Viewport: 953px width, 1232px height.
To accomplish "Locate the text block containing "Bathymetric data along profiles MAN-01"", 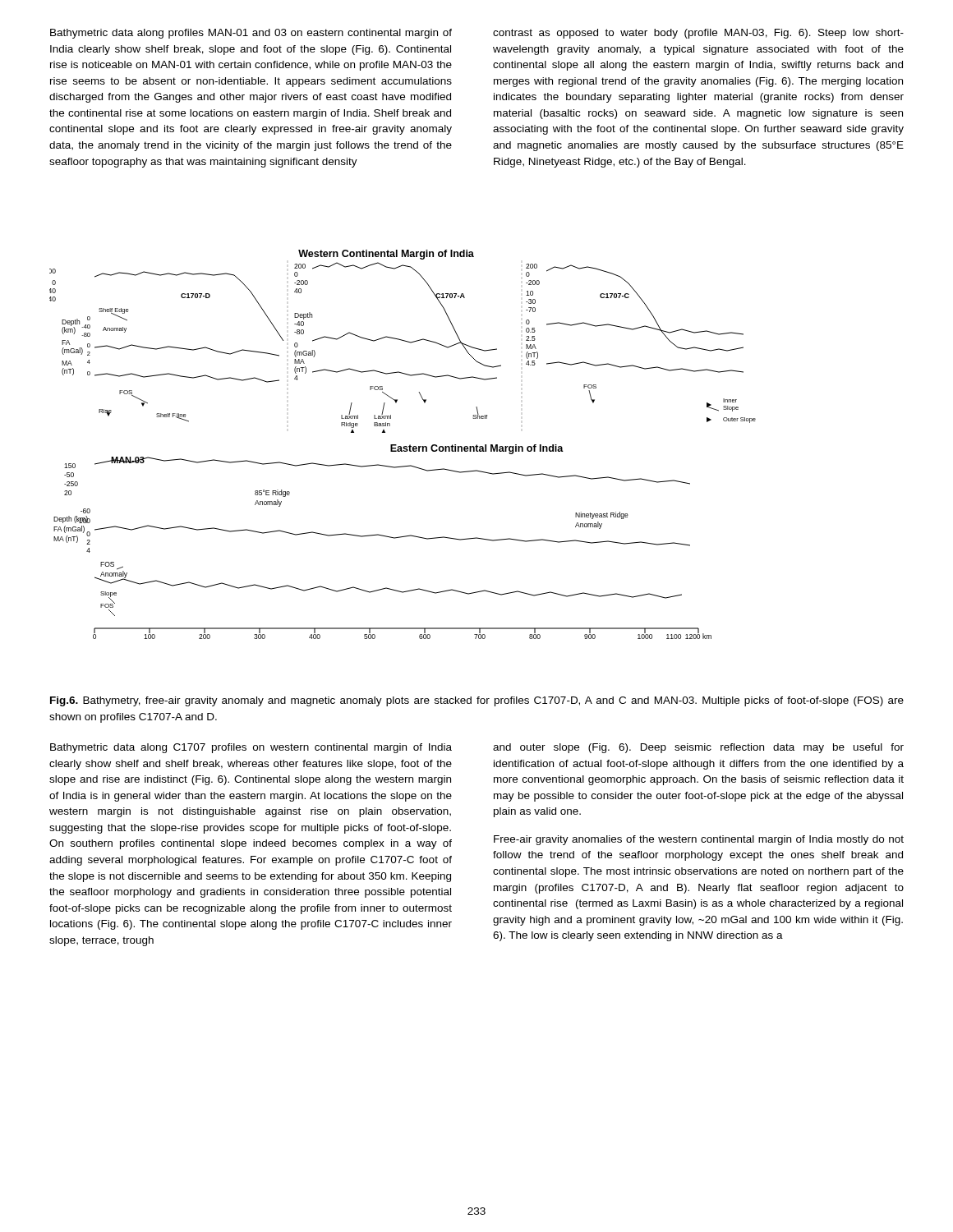I will [x=251, y=97].
